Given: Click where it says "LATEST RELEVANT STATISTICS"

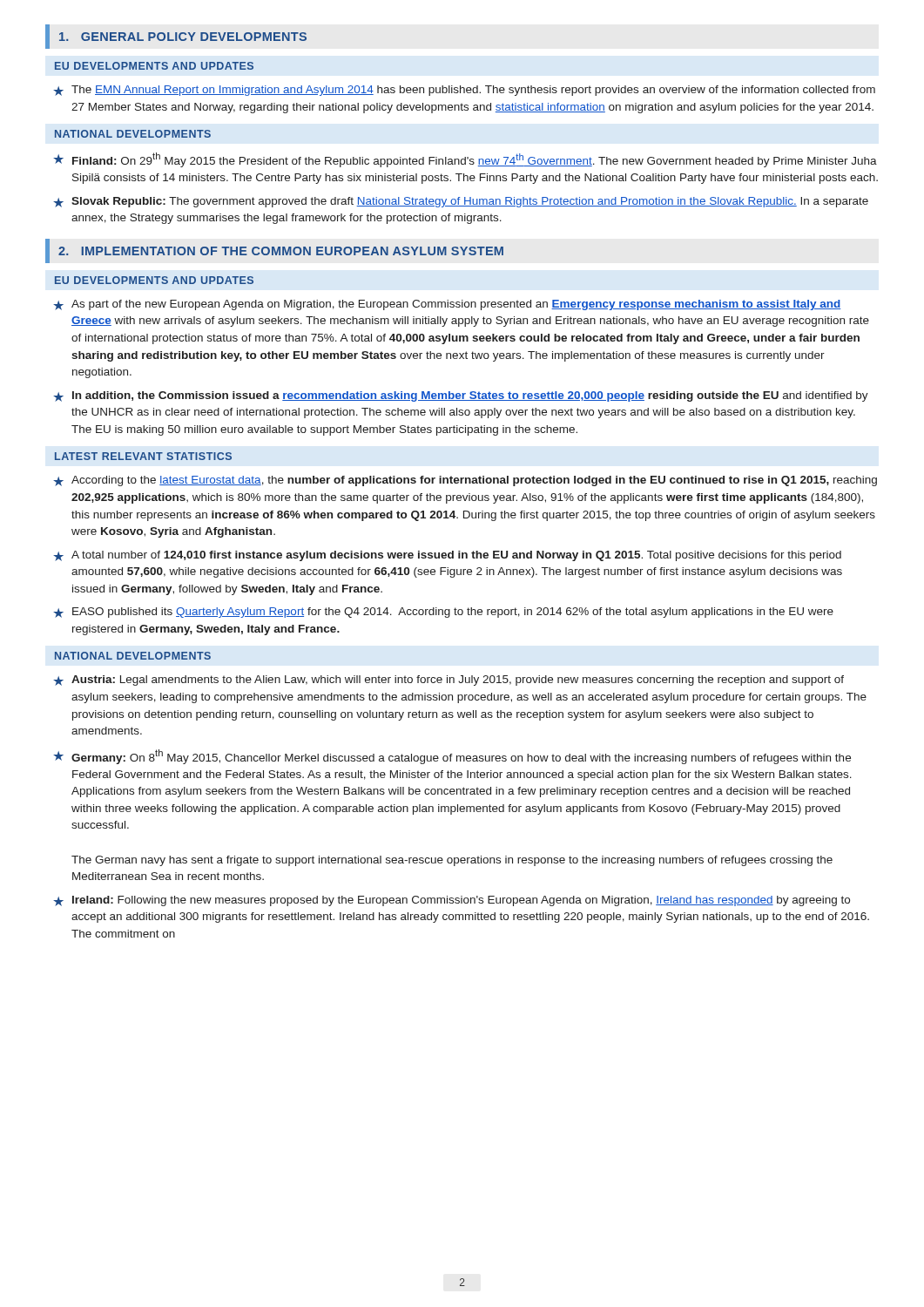Looking at the screenshot, I should tap(143, 457).
